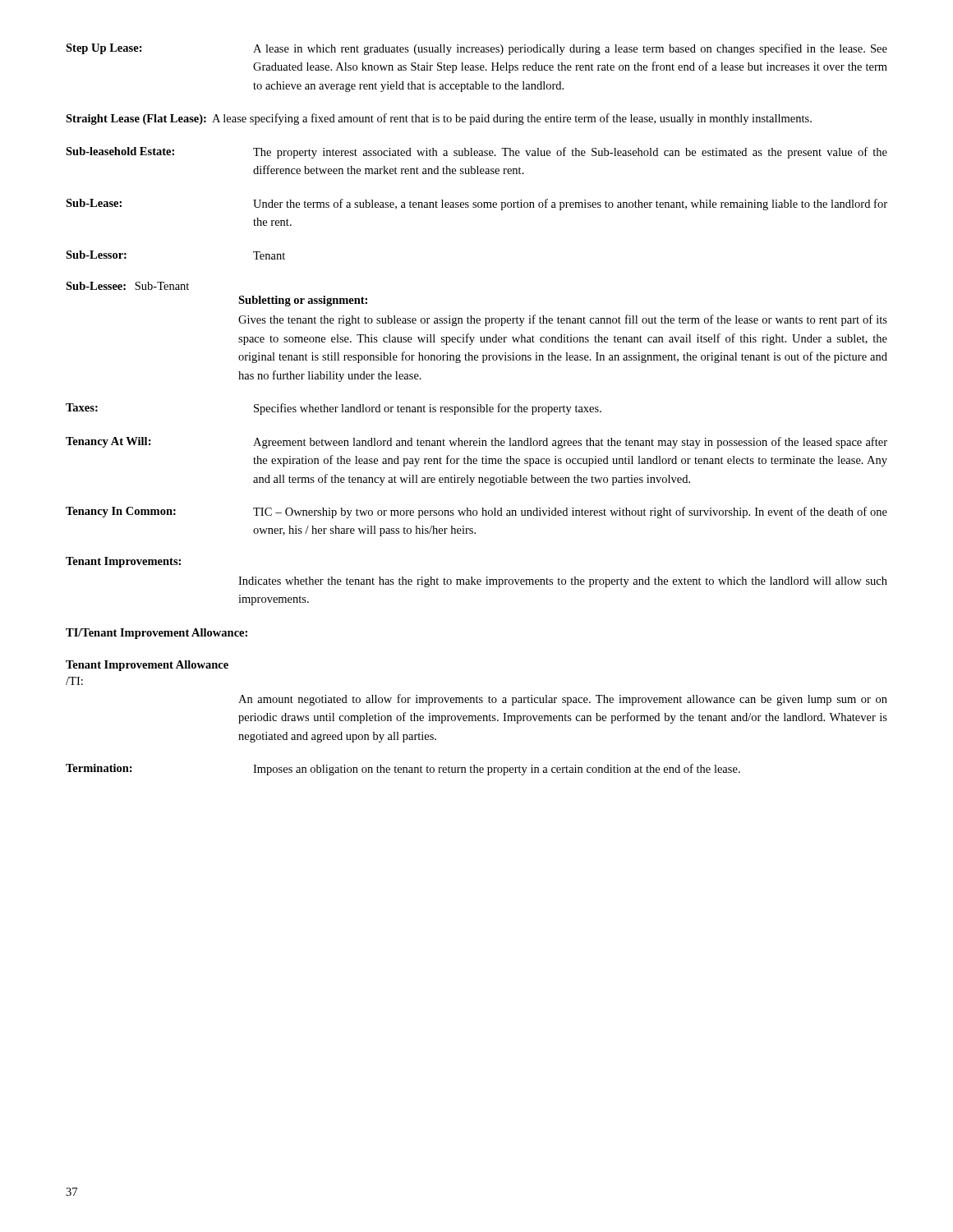953x1232 pixels.
Task: Click on the block starting "Taxes: Specifies whether landlord"
Action: click(476, 408)
